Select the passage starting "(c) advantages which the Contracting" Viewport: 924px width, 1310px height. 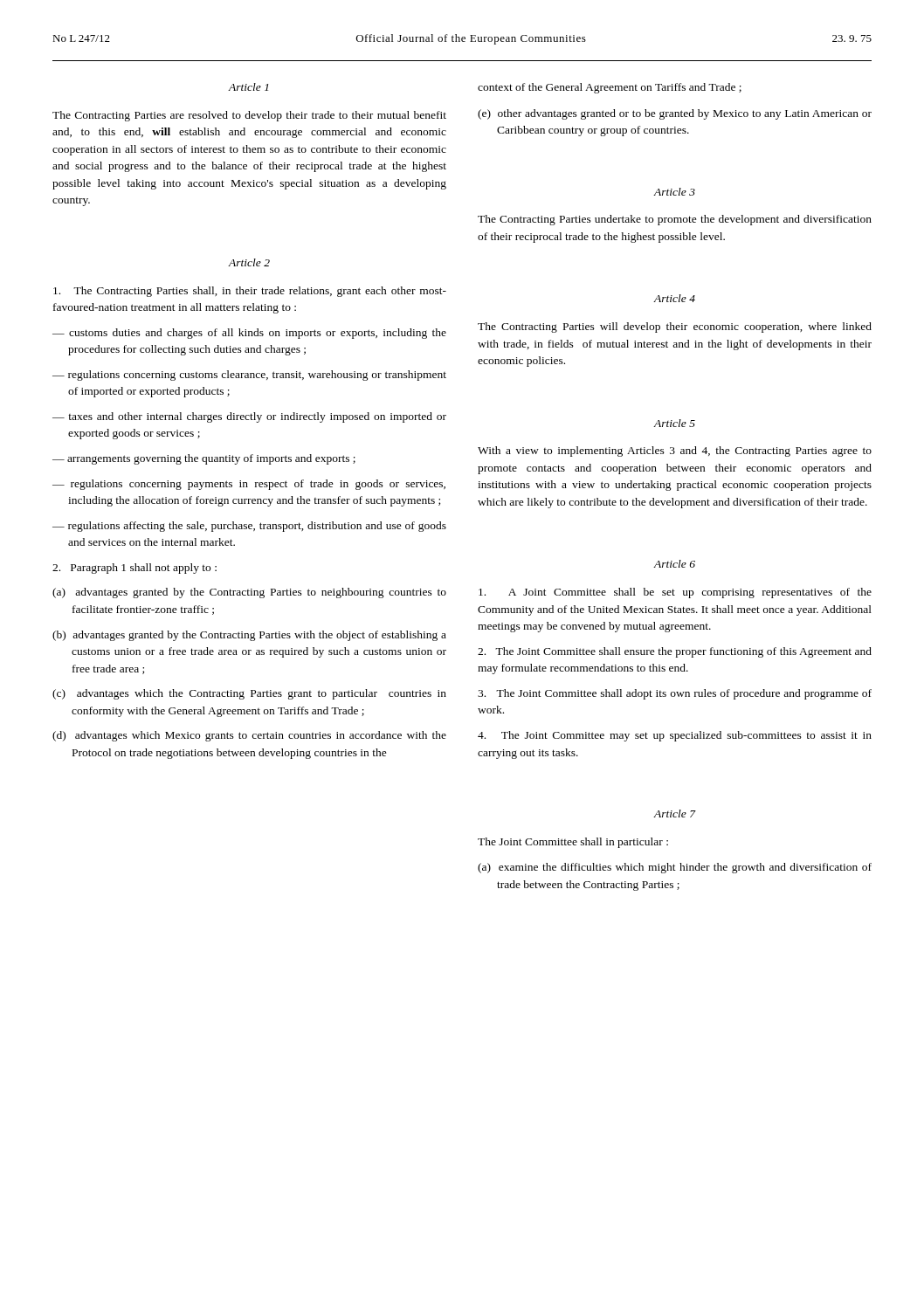(249, 702)
